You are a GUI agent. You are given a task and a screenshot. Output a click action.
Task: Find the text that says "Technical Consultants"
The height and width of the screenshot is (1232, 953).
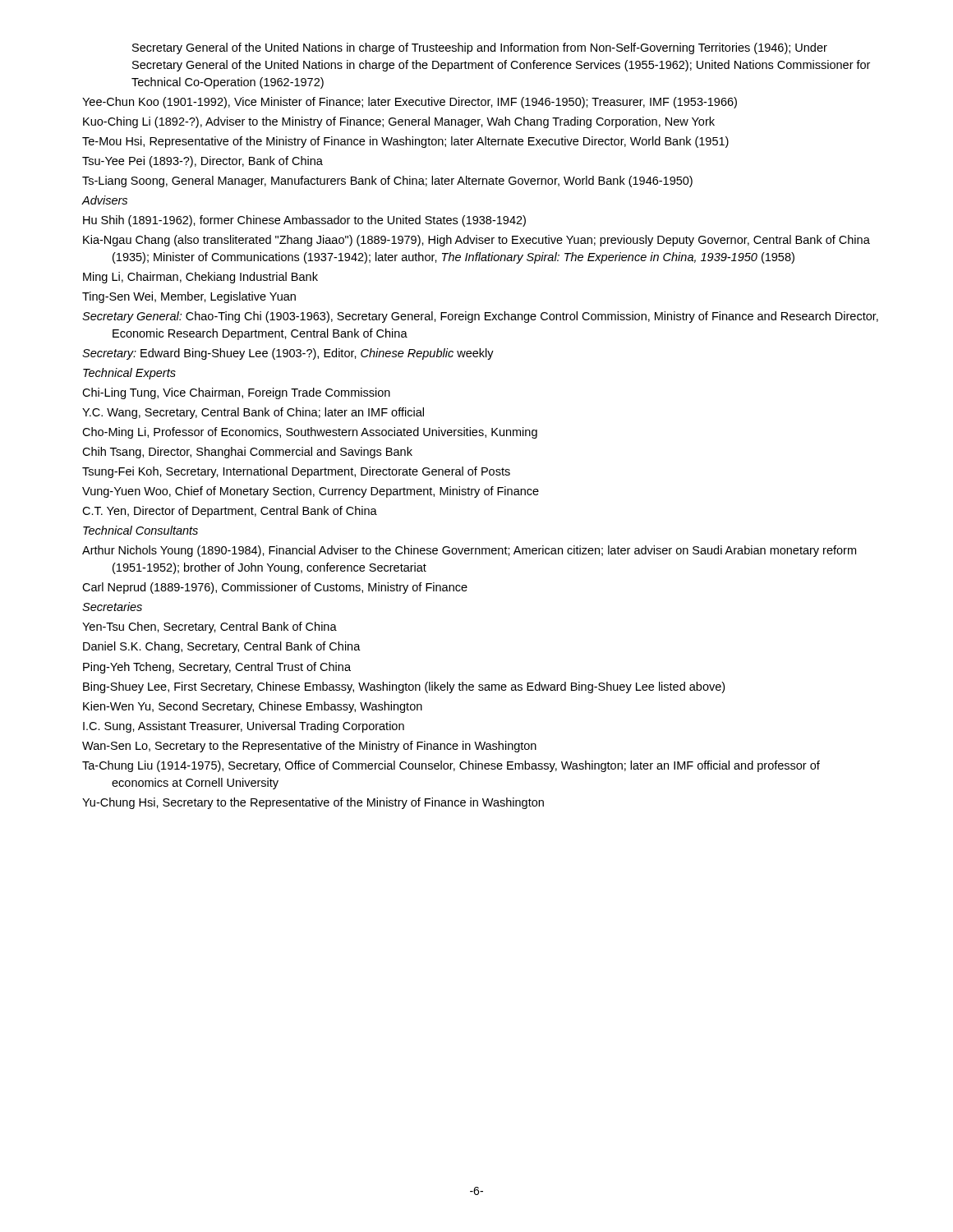pyautogui.click(x=140, y=531)
